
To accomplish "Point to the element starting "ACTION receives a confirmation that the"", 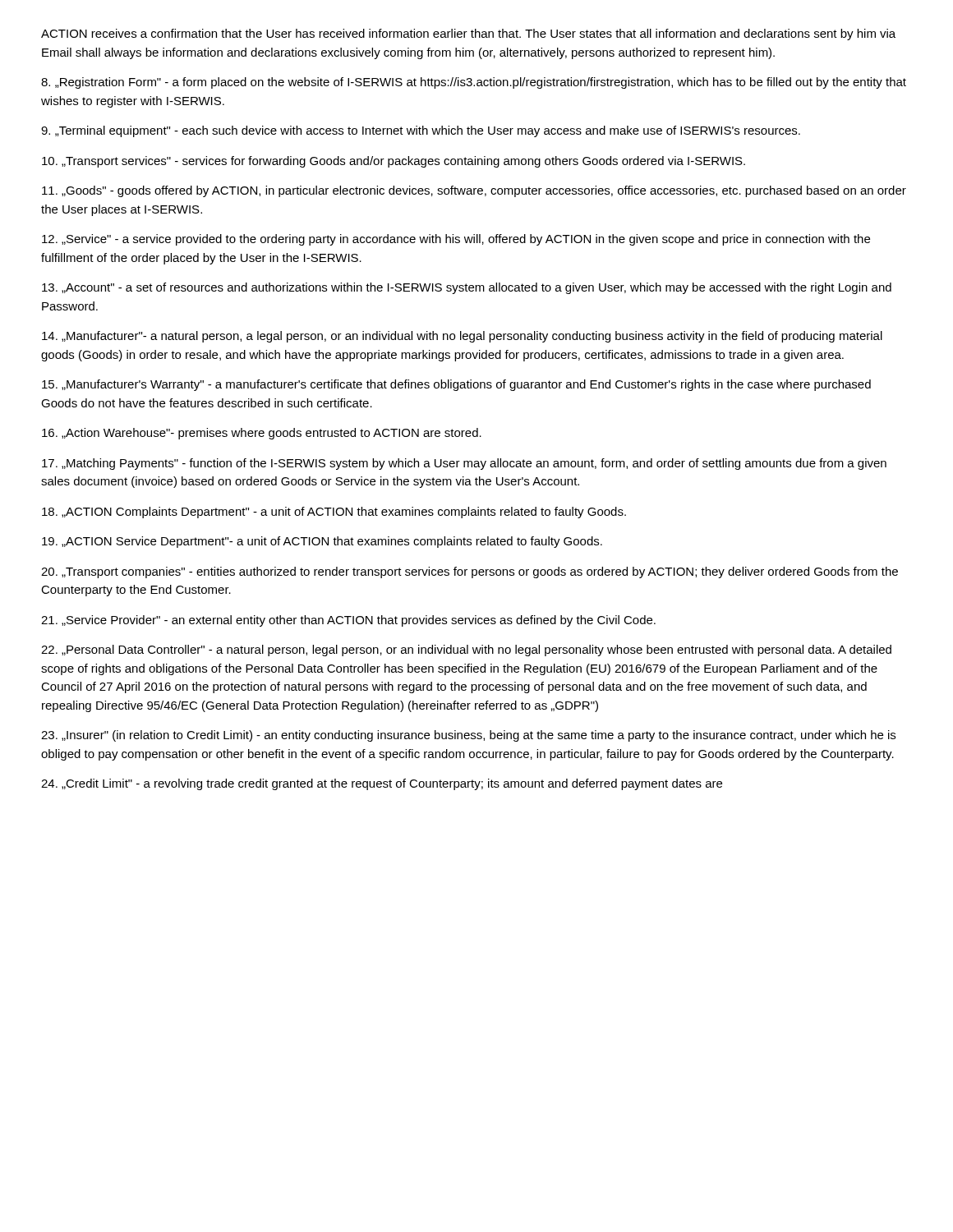I will (468, 43).
